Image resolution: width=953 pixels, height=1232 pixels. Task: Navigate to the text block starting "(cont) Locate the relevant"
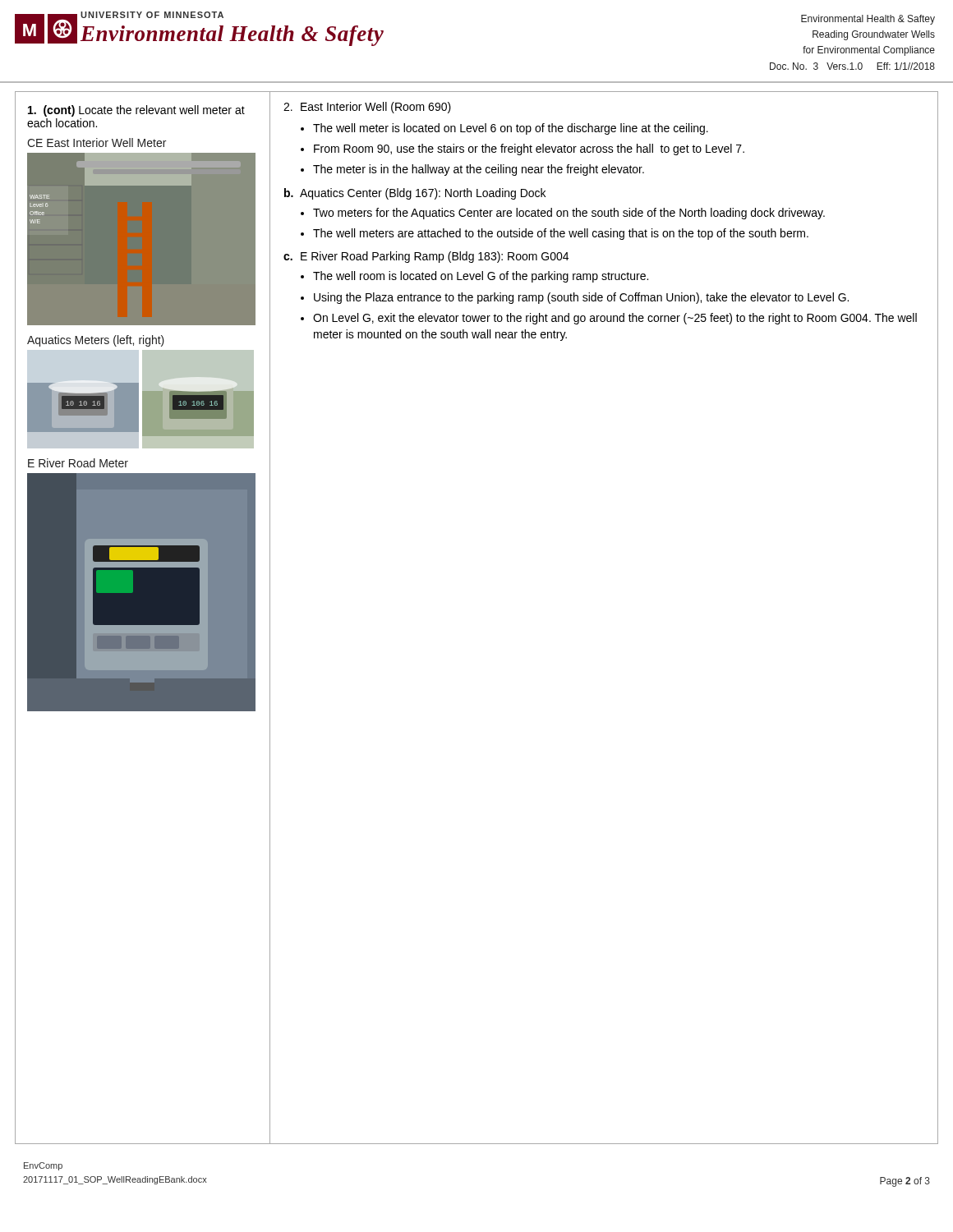click(x=143, y=116)
